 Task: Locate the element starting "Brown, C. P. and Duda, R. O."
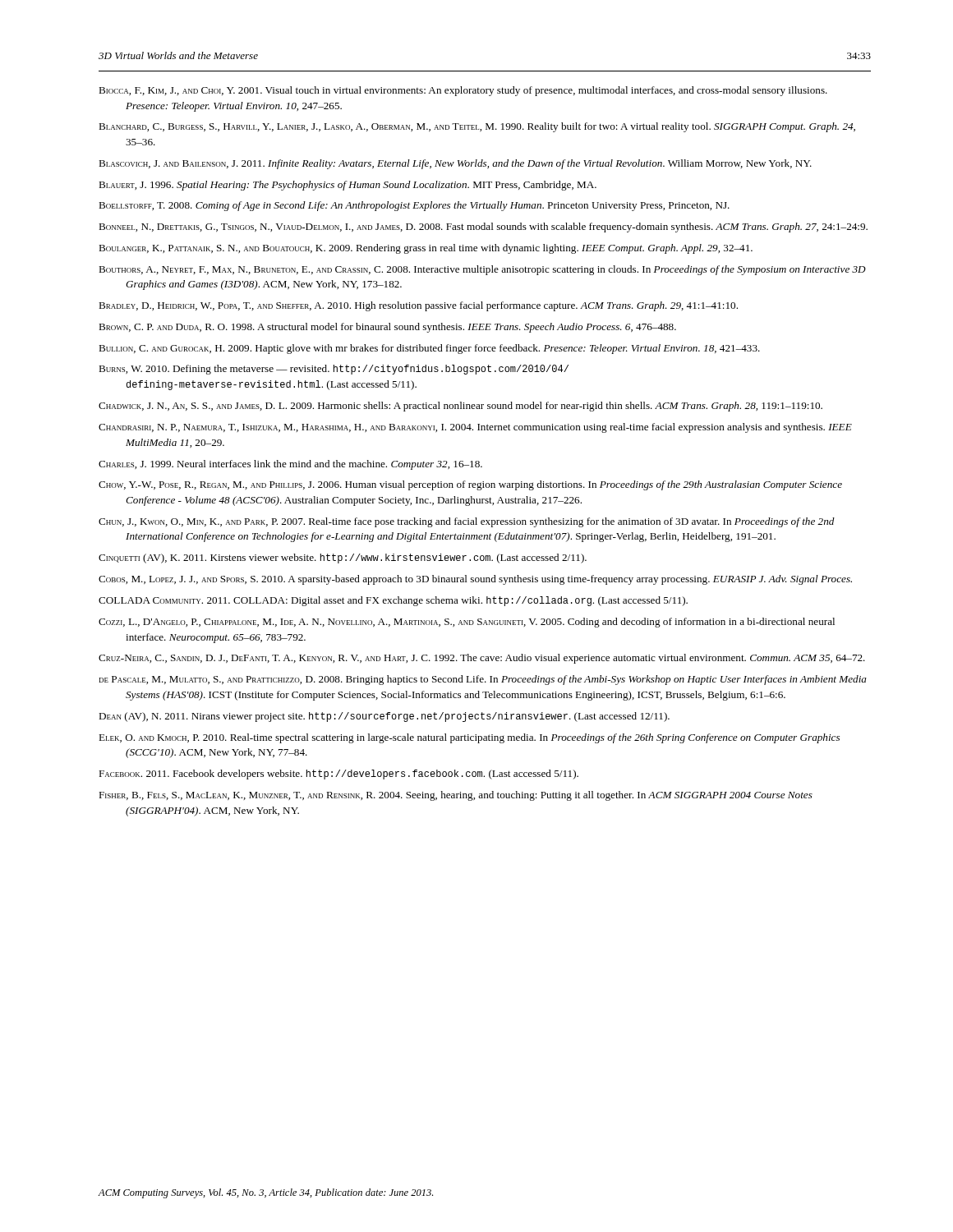coord(485,327)
